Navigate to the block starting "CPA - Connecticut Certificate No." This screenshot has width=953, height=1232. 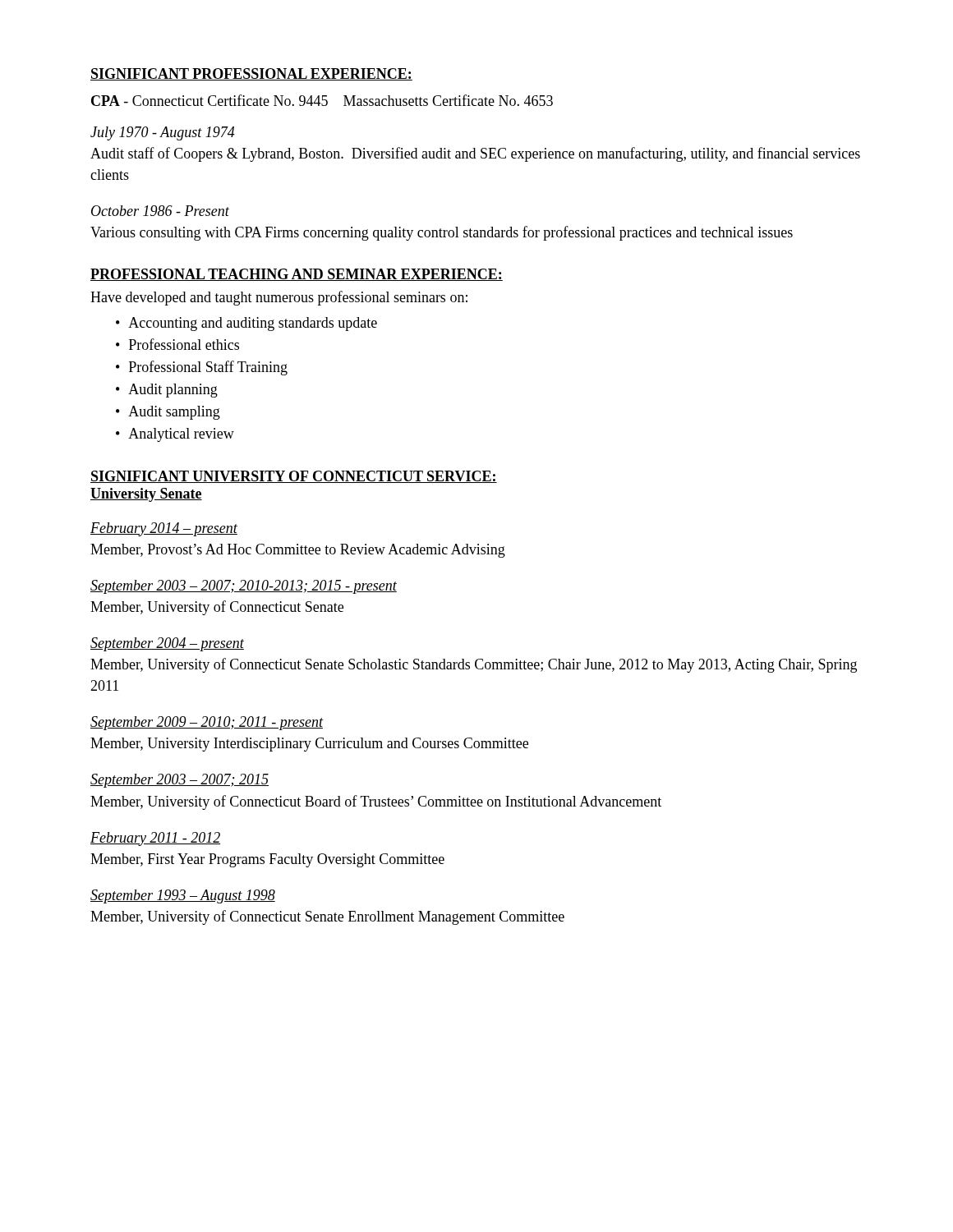322,101
